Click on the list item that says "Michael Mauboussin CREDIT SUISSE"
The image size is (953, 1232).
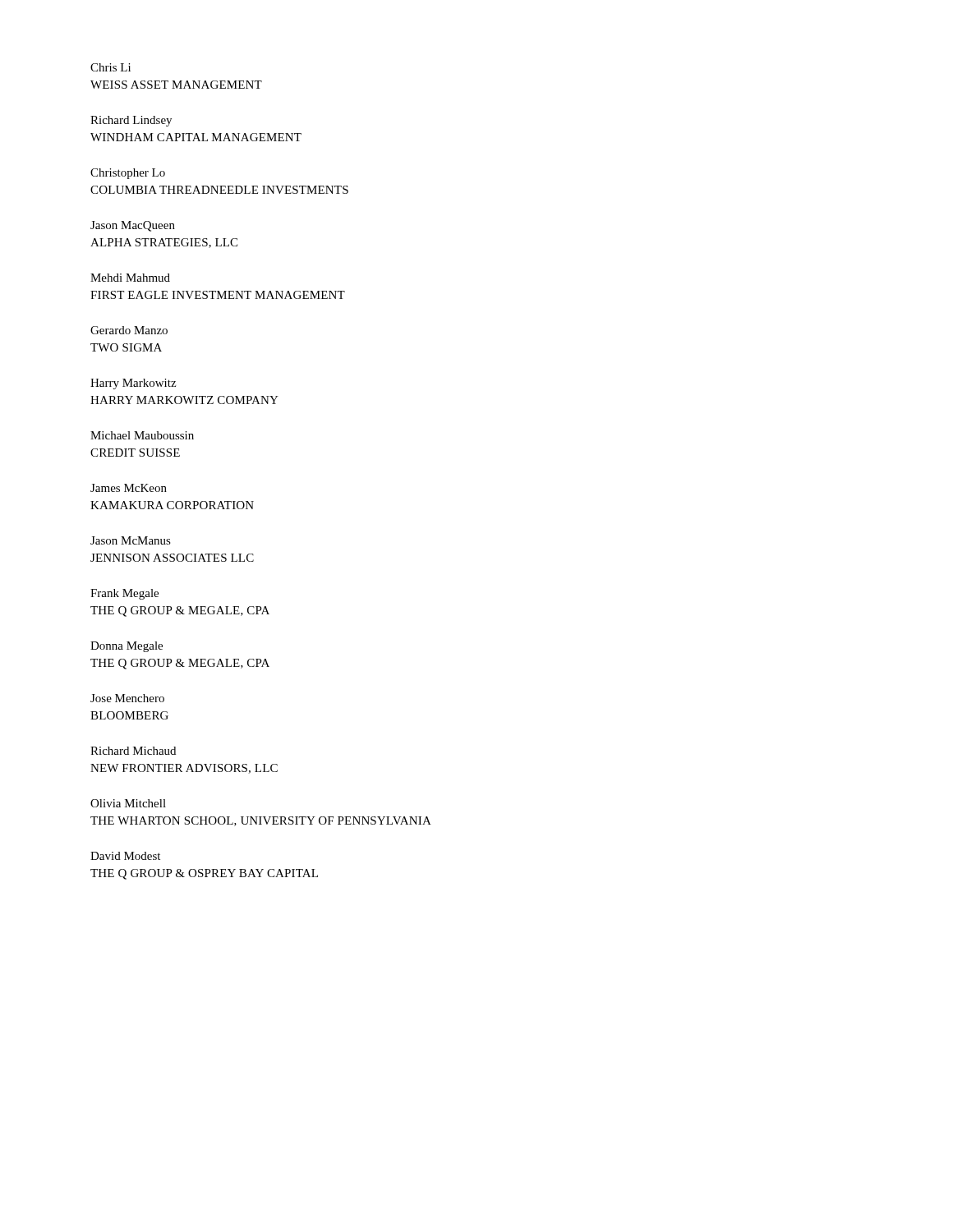click(x=142, y=435)
